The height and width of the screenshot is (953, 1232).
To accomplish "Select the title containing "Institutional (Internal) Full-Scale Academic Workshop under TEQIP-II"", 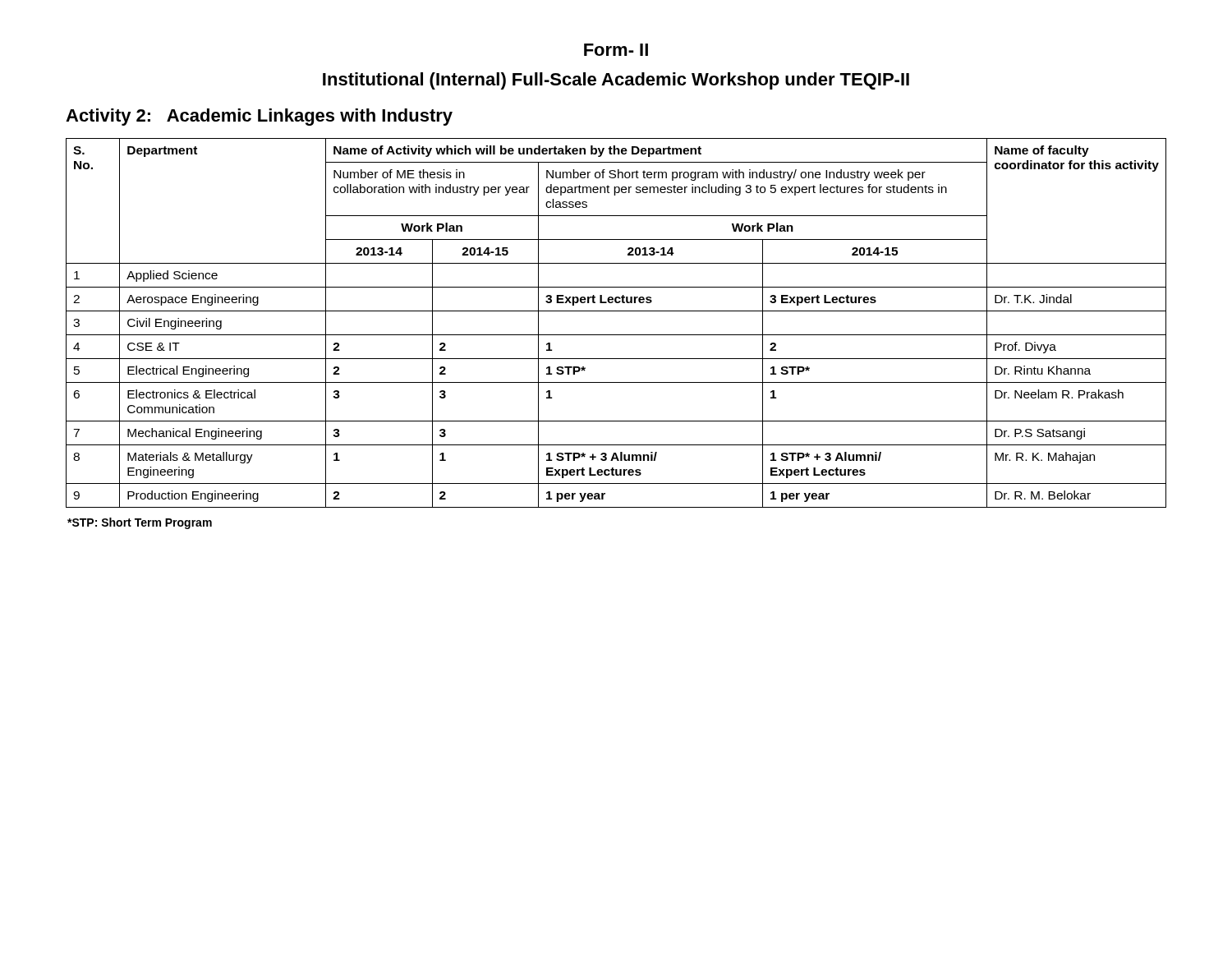I will [616, 79].
